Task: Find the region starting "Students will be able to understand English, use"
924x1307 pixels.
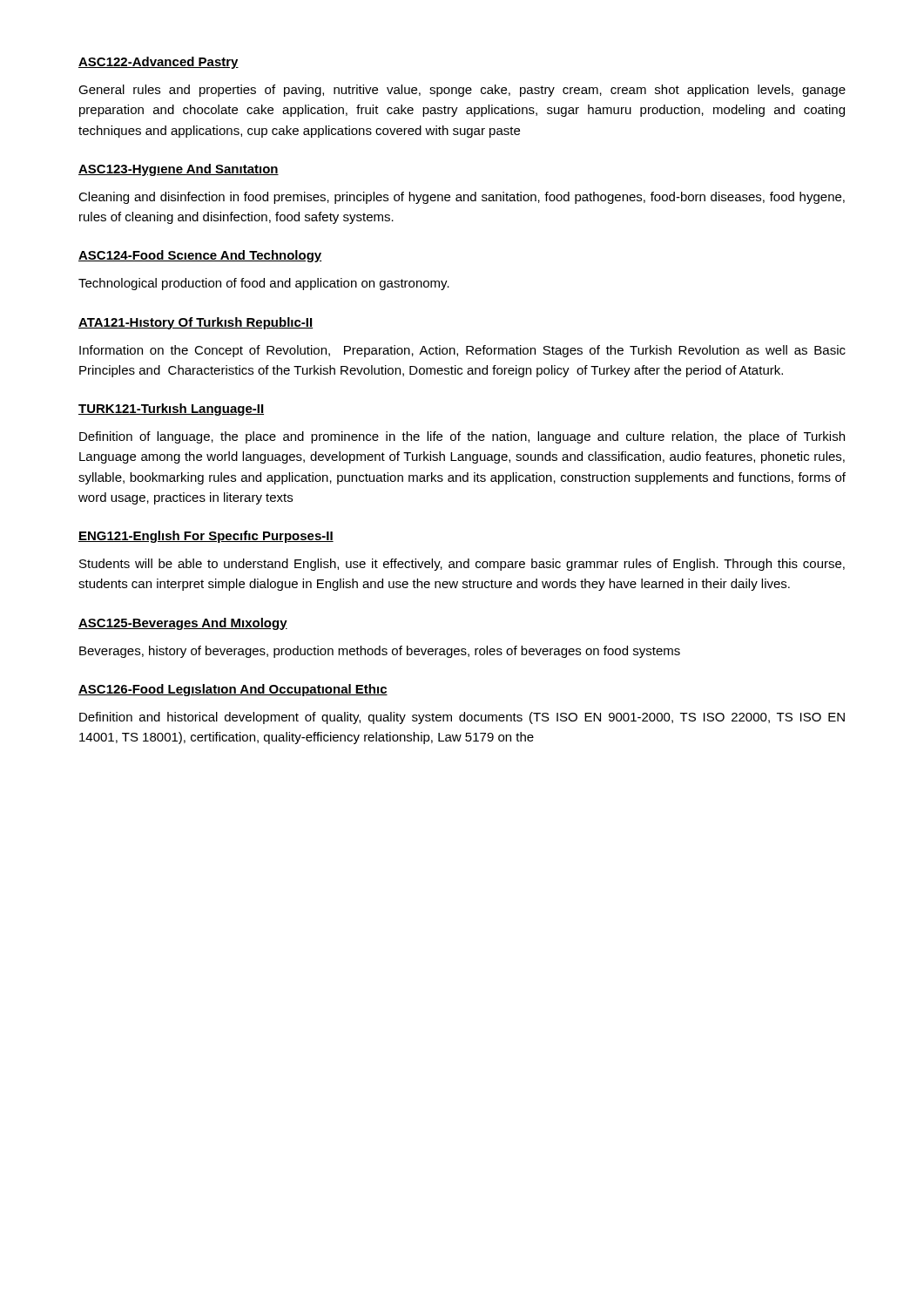Action: [462, 573]
